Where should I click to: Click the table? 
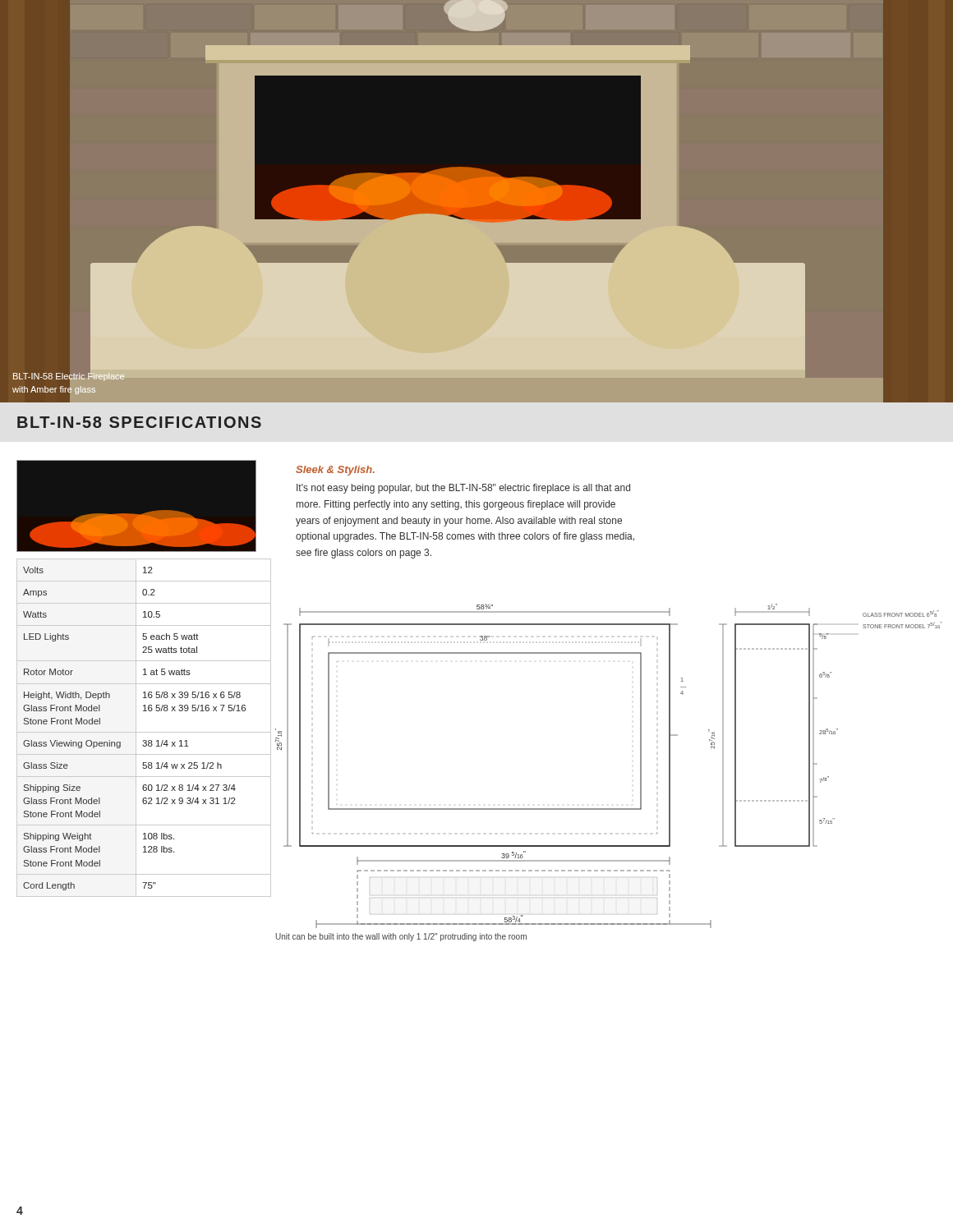144,728
